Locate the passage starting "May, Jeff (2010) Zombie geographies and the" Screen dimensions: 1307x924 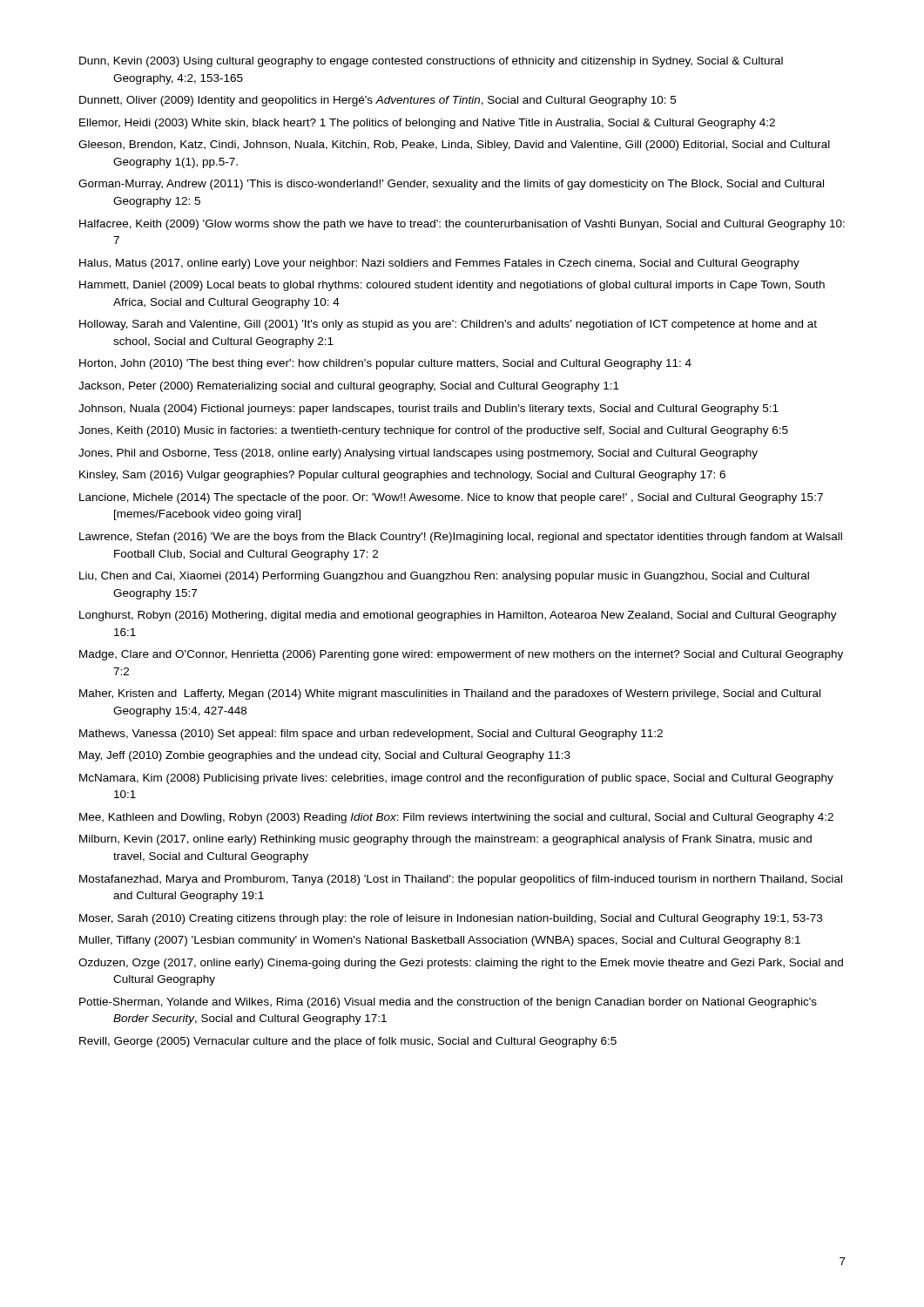324,755
